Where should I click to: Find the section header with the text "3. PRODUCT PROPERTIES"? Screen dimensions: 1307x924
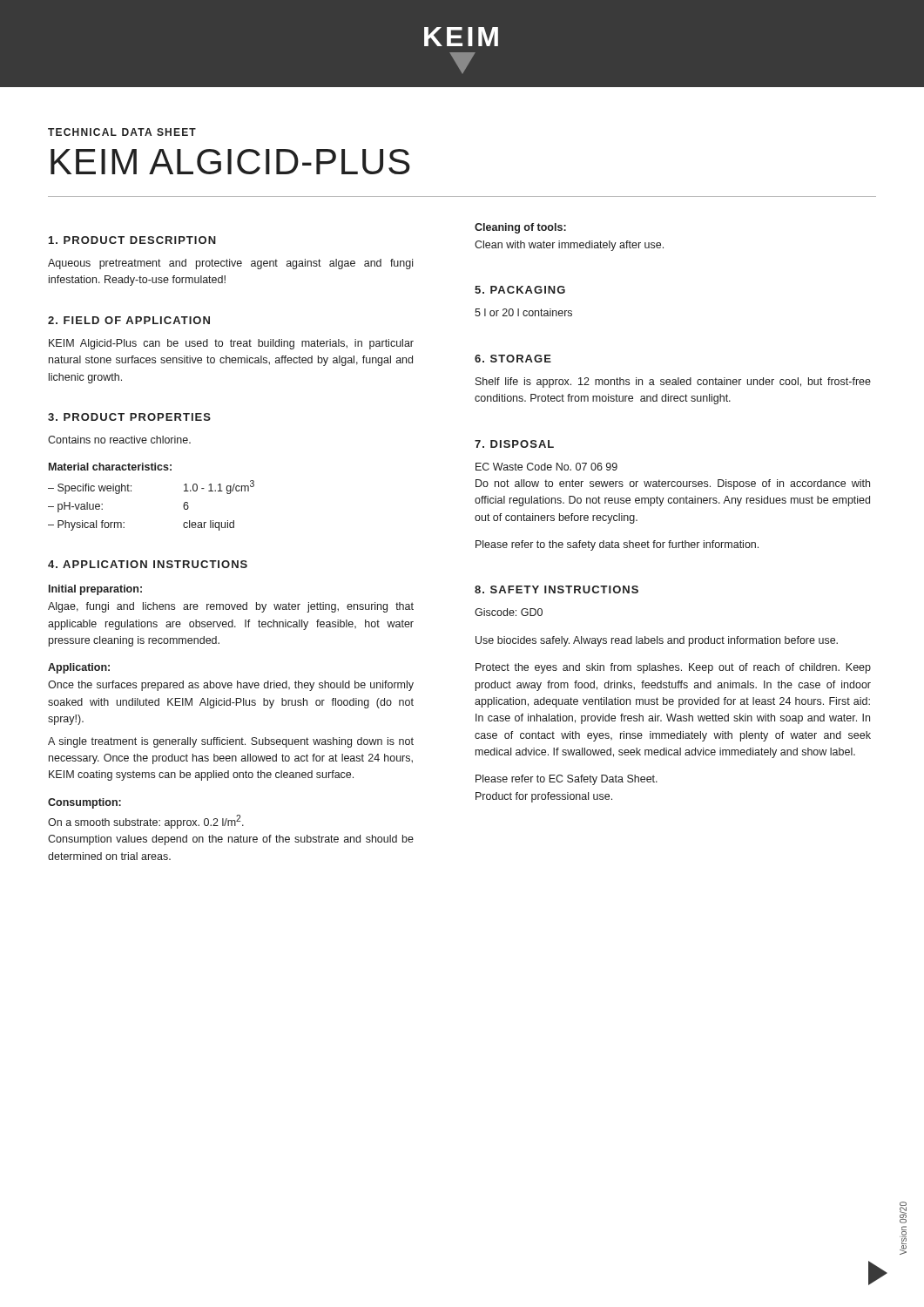tap(130, 417)
